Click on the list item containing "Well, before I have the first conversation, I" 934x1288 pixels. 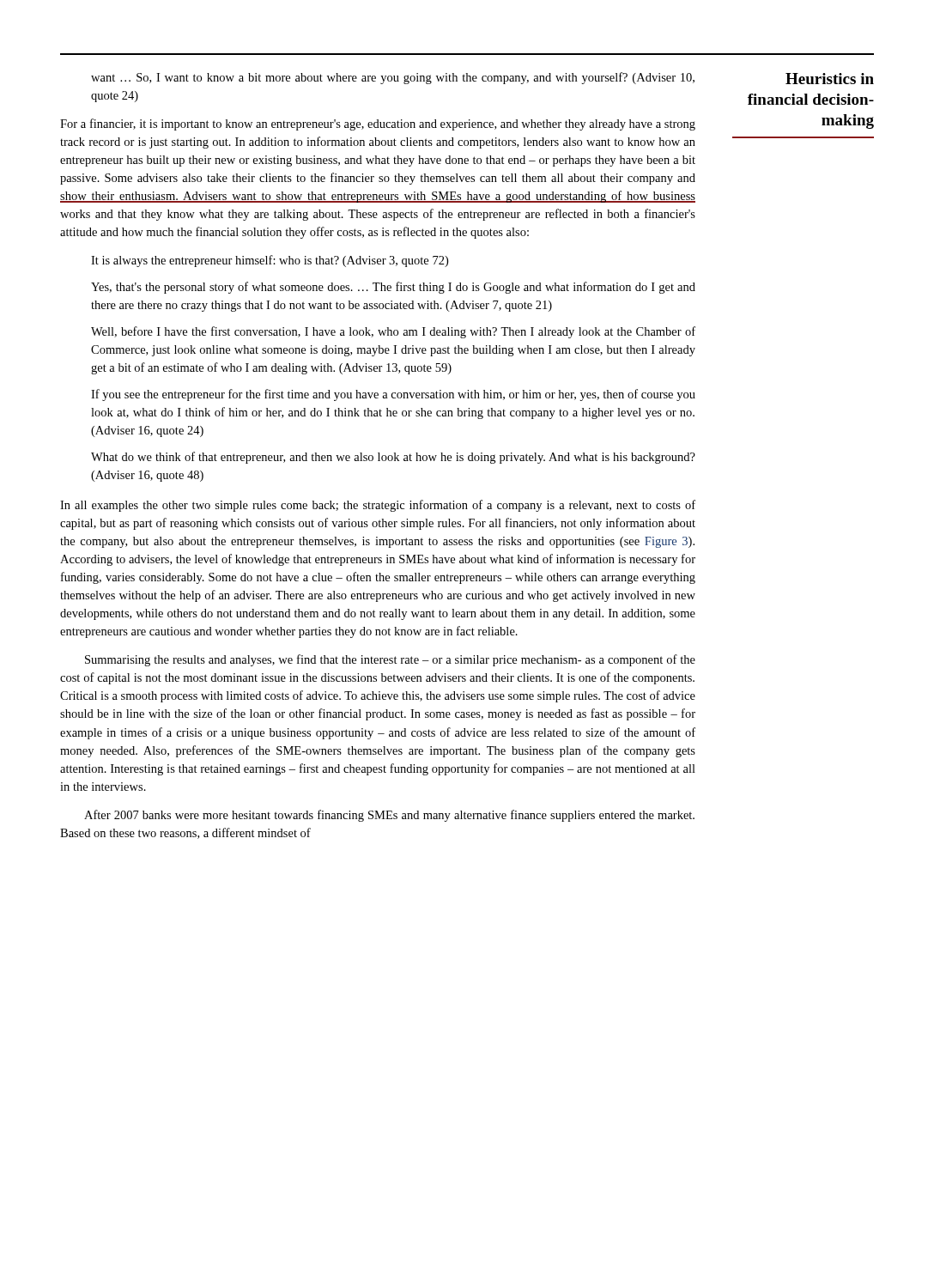click(393, 350)
